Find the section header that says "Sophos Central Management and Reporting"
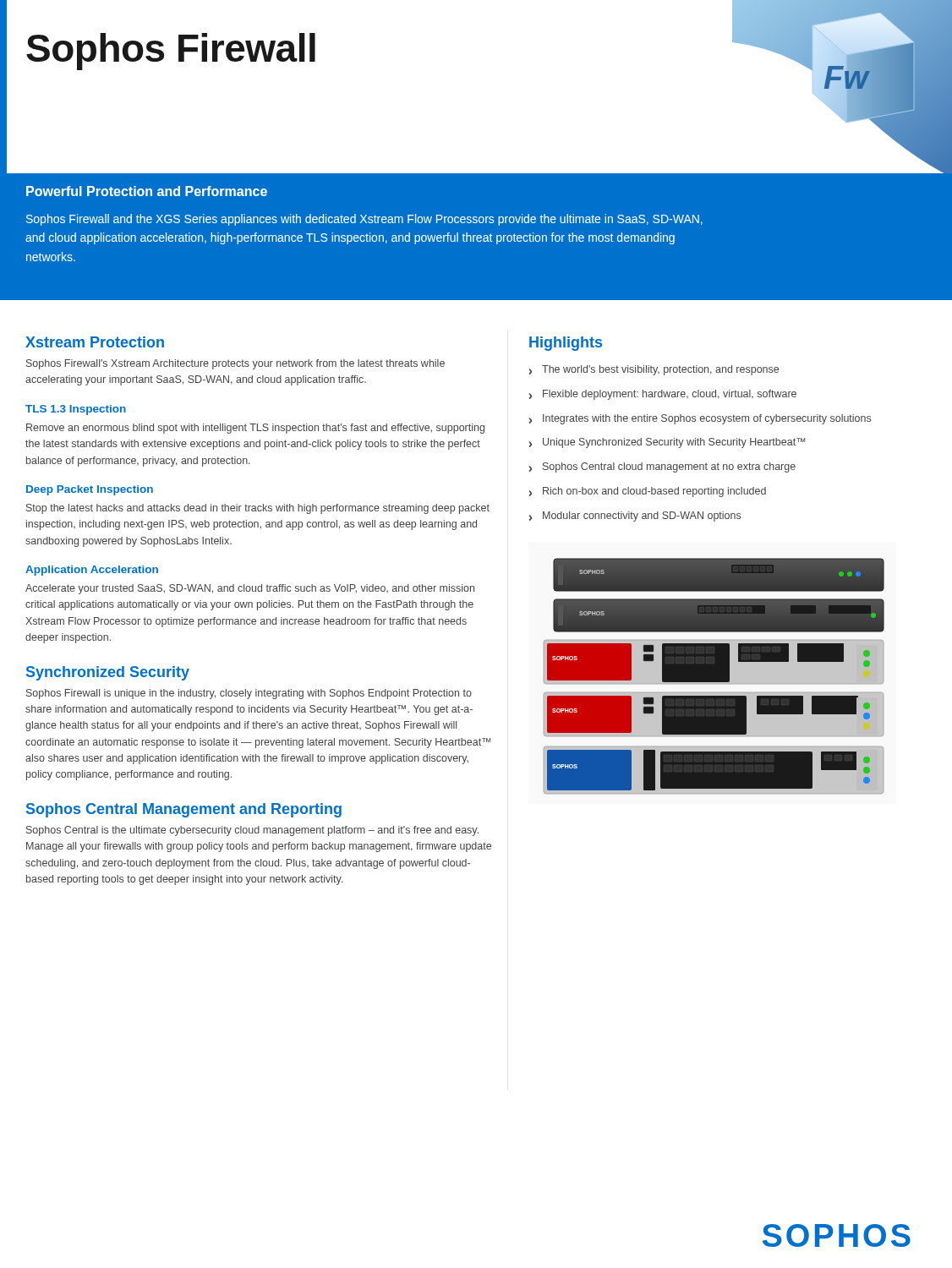This screenshot has height=1268, width=952. click(184, 809)
